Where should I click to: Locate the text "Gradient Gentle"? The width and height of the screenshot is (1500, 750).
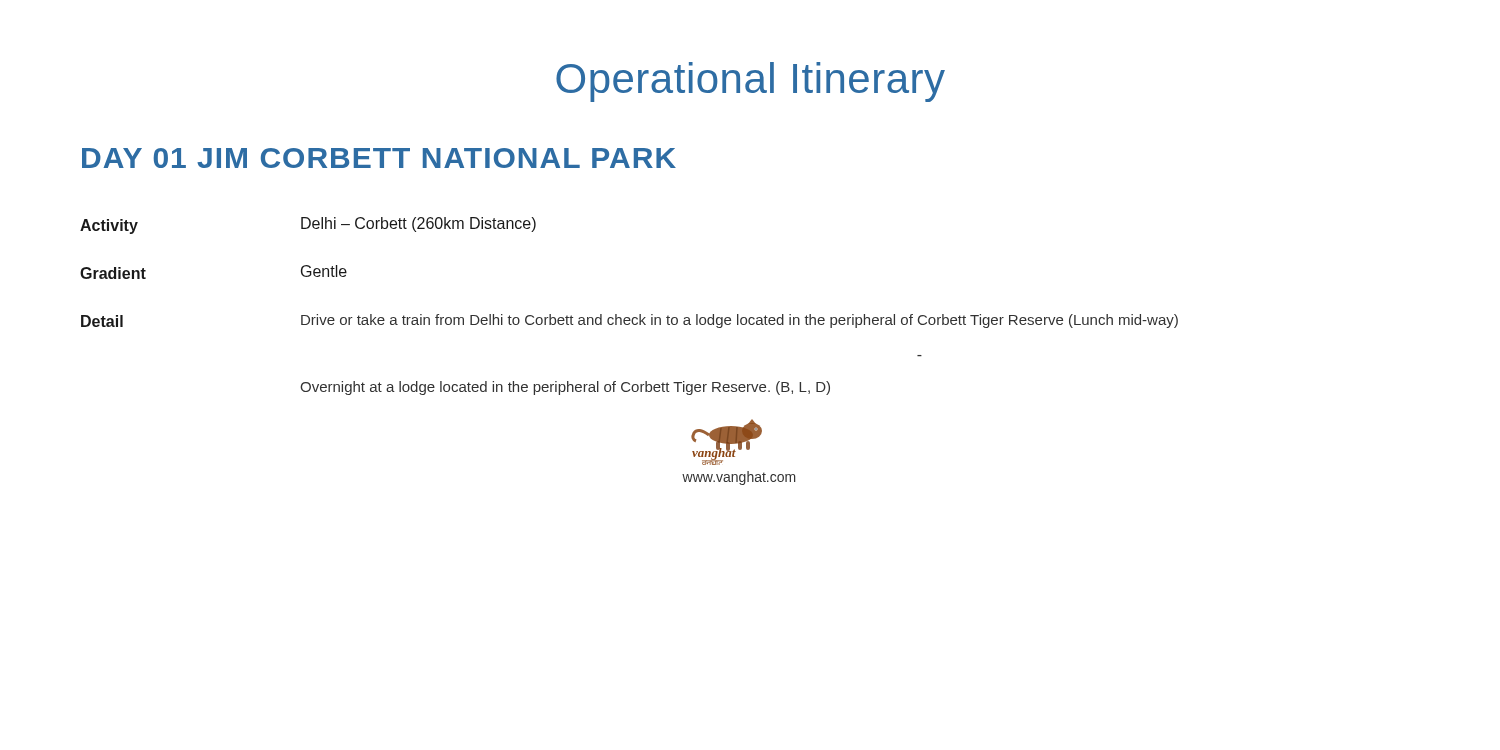[x=120, y=272]
